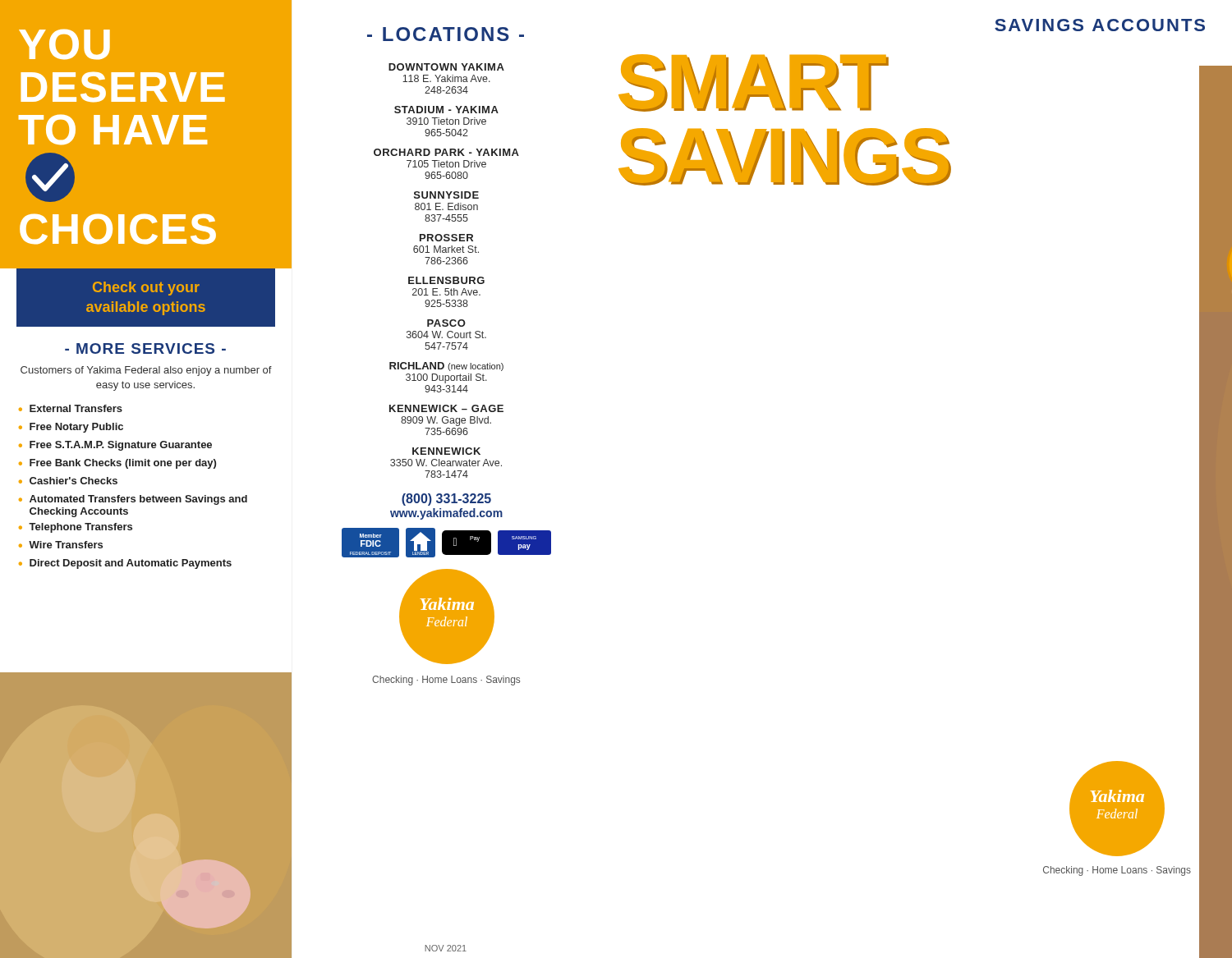Locate the passage starting "YOU DESERVETO HAVE CHOICES"
The image size is (1232, 958).
[x=146, y=137]
